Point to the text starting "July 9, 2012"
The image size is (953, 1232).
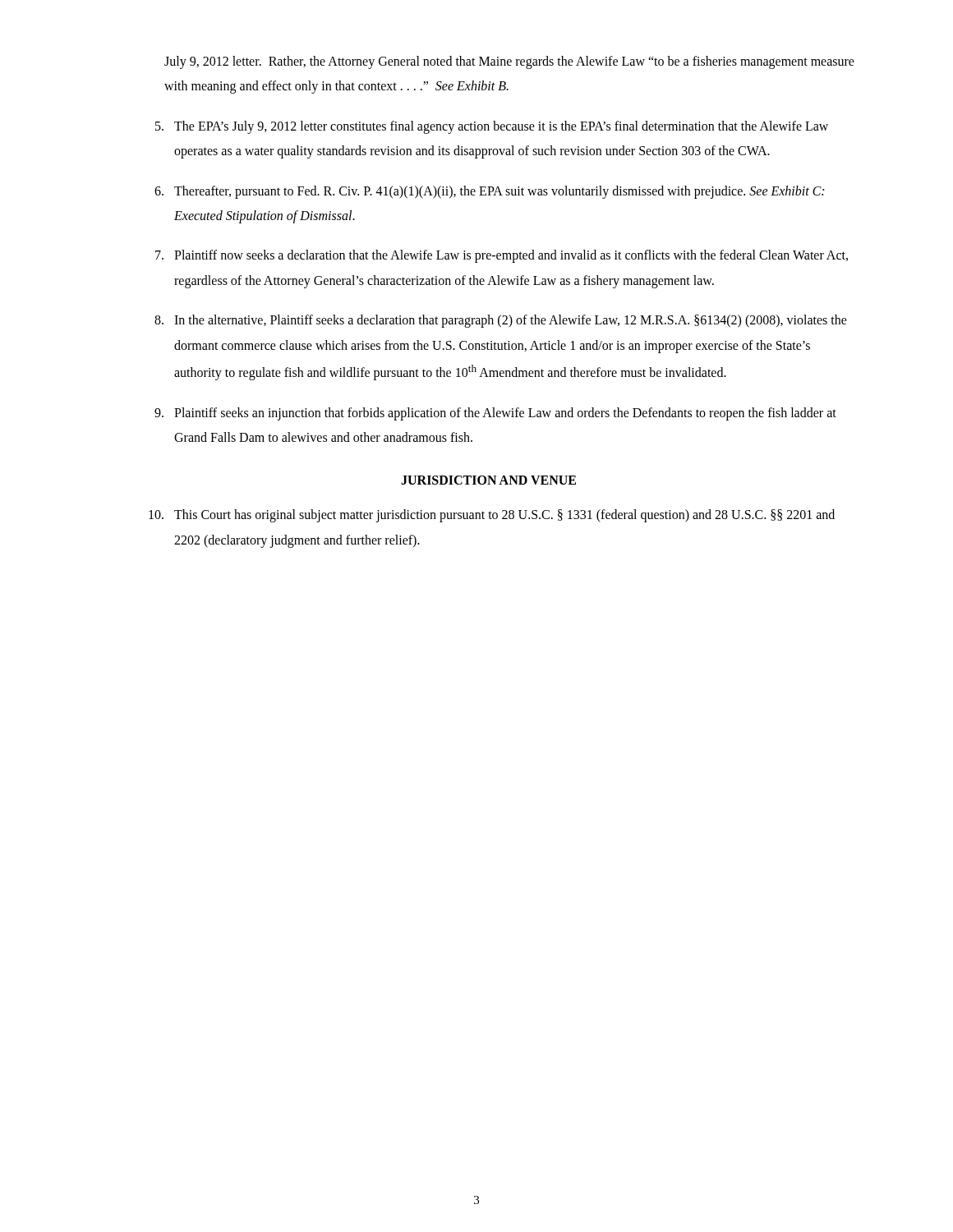tap(509, 74)
